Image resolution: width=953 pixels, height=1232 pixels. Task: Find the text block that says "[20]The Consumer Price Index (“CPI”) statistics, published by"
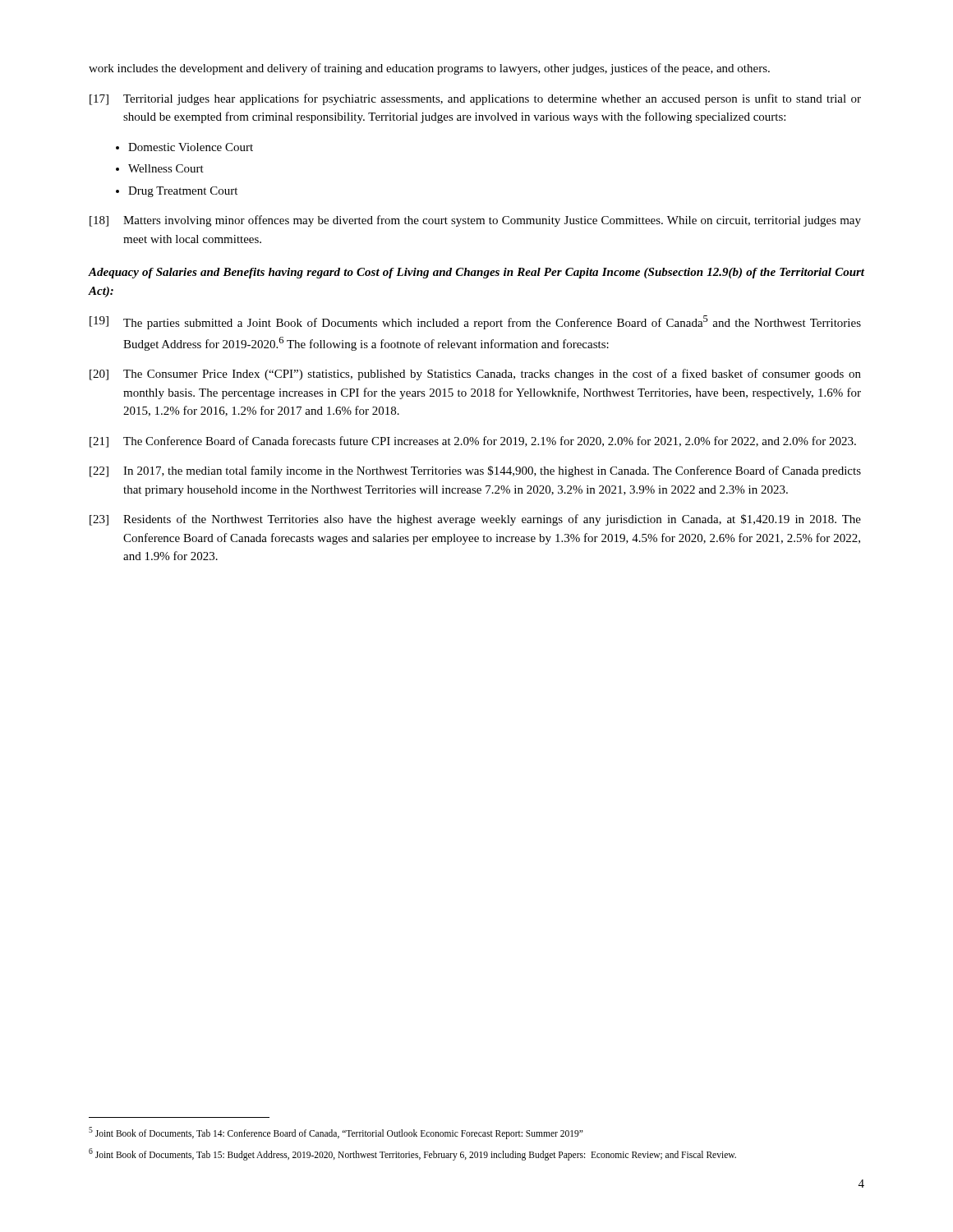pyautogui.click(x=475, y=392)
